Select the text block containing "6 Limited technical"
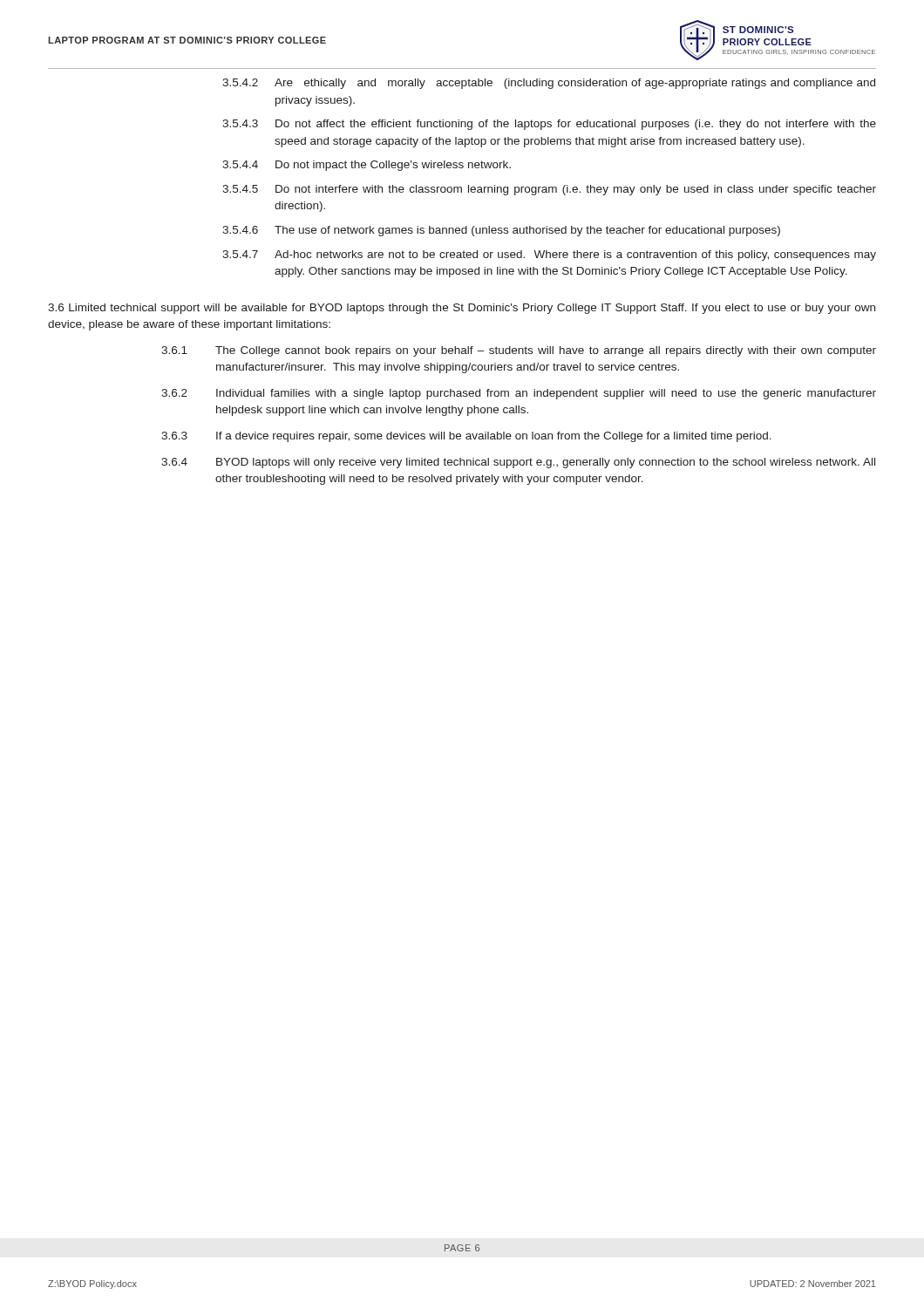Screen dimensions: 1308x924 (462, 316)
